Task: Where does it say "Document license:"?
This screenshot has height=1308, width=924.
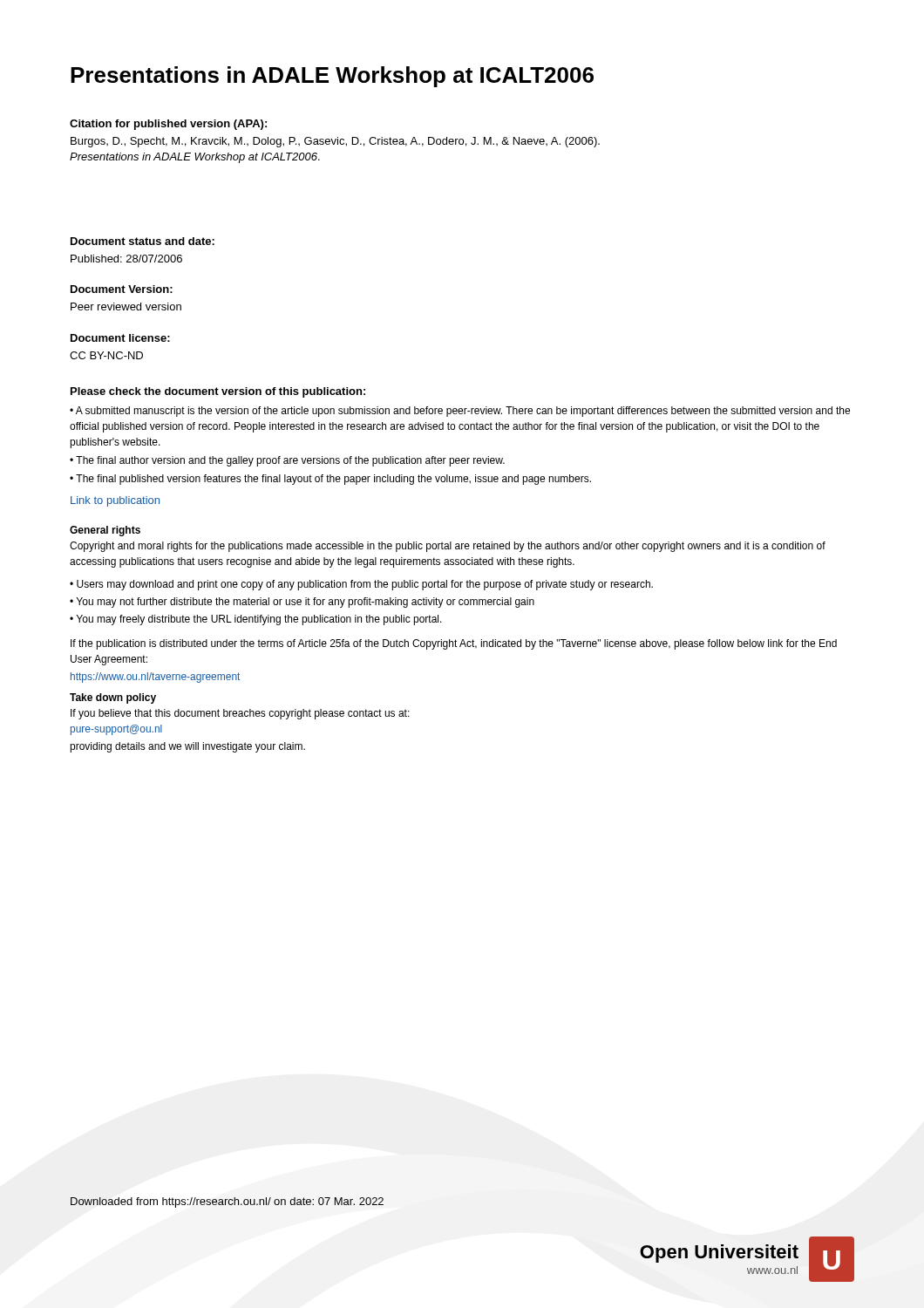Action: [120, 337]
